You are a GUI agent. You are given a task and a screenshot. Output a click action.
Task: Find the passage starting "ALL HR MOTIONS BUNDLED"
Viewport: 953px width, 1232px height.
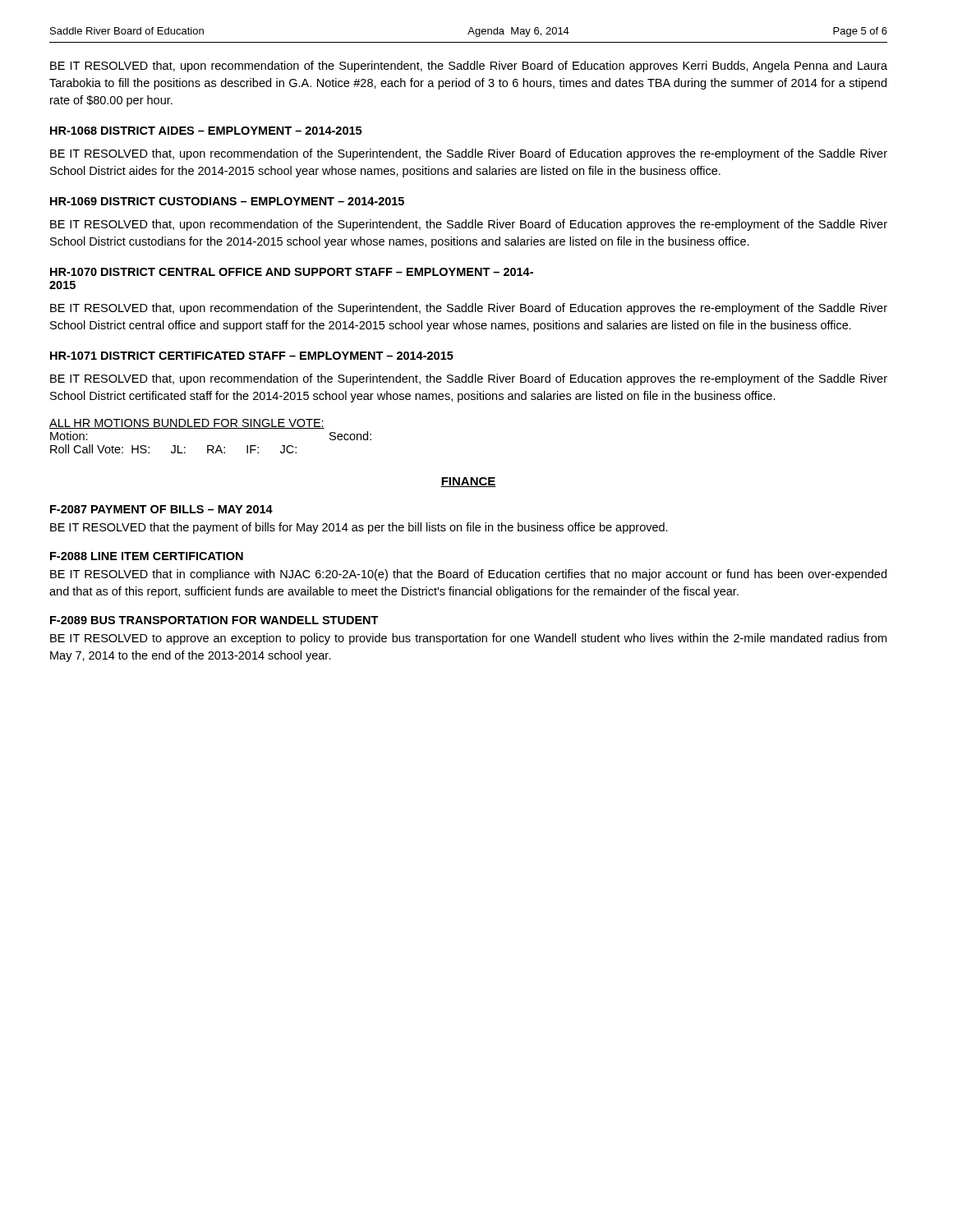click(211, 436)
